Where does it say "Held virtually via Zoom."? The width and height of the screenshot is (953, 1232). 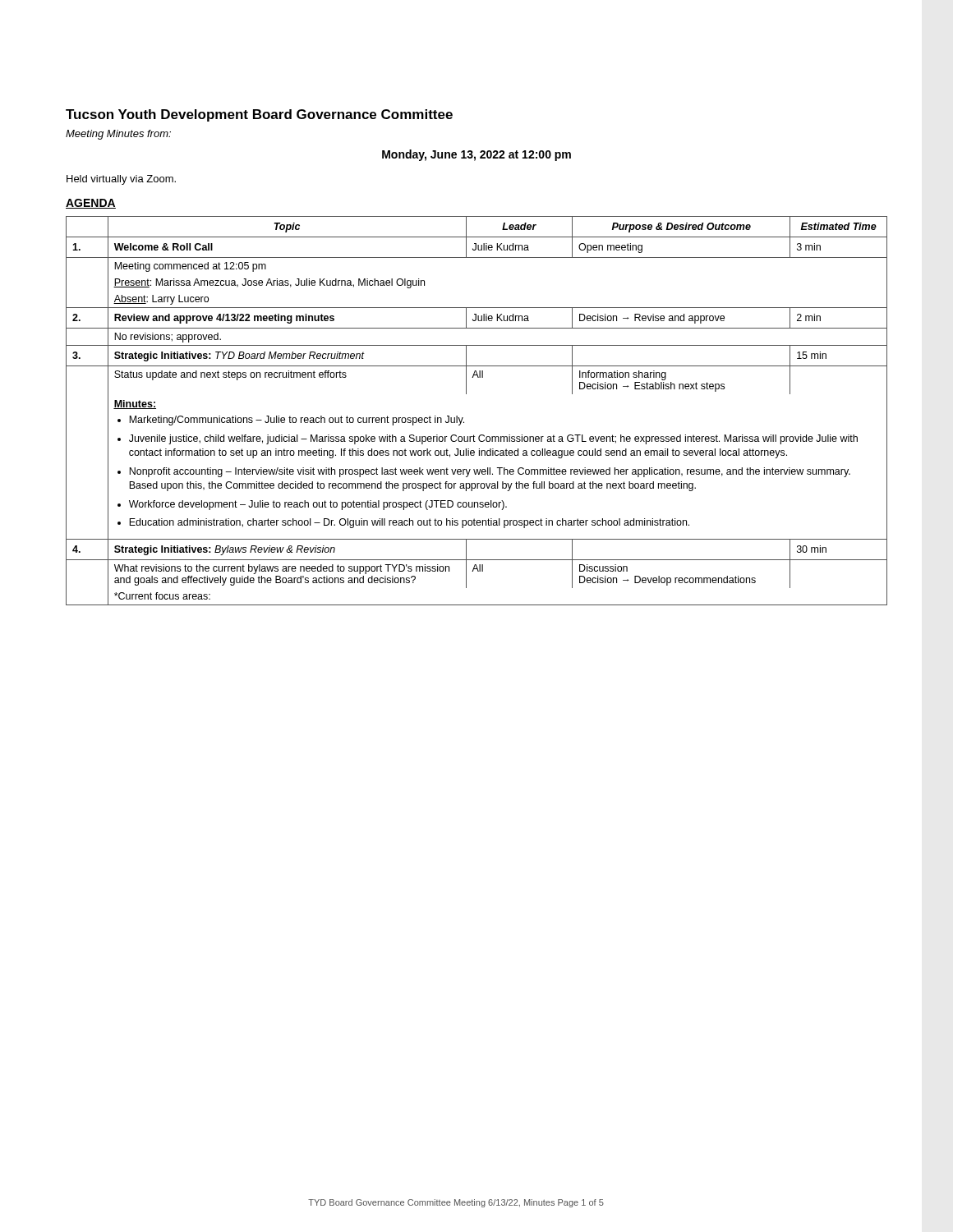pos(121,179)
